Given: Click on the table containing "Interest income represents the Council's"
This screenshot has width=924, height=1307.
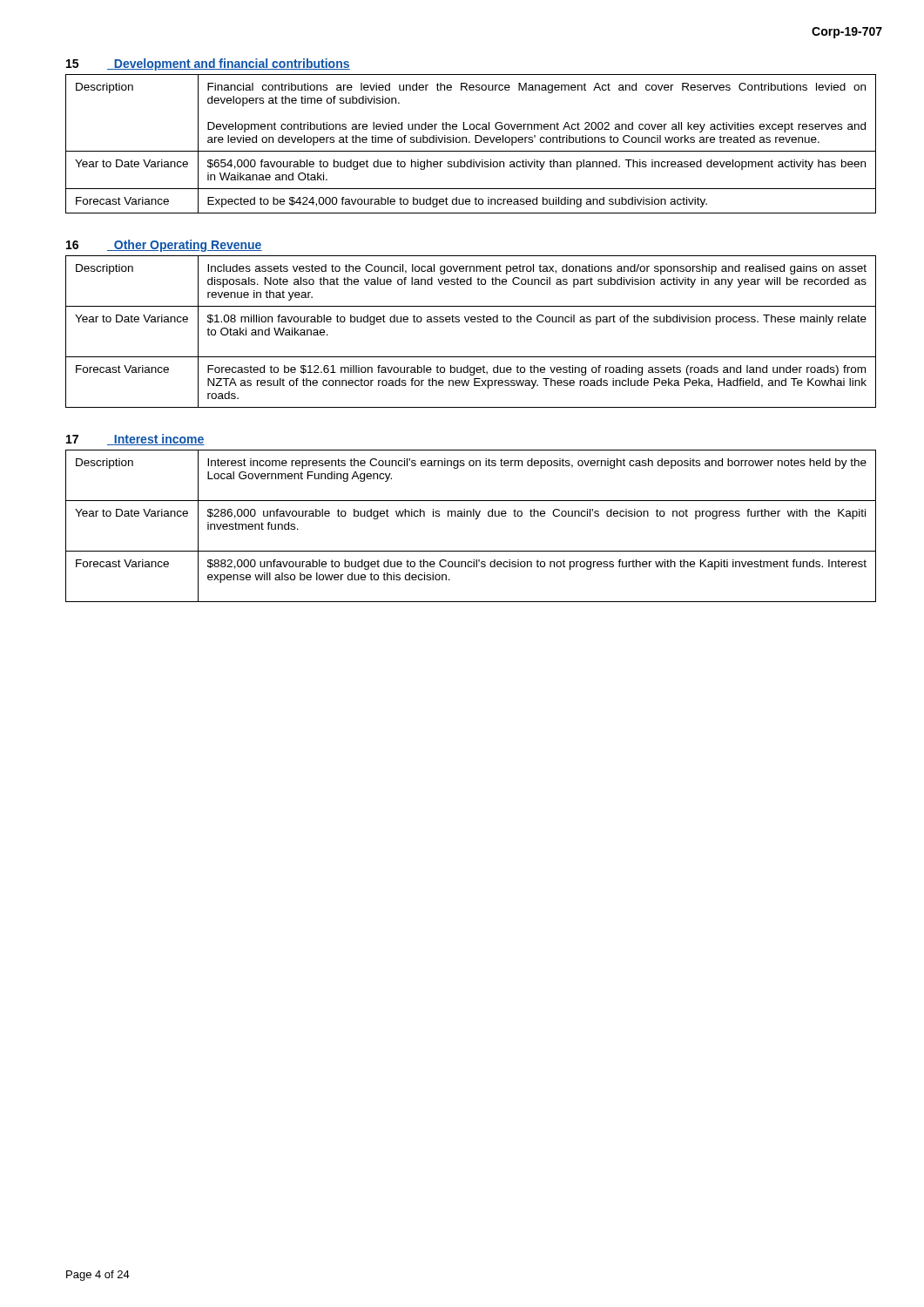Looking at the screenshot, I should pos(471,526).
